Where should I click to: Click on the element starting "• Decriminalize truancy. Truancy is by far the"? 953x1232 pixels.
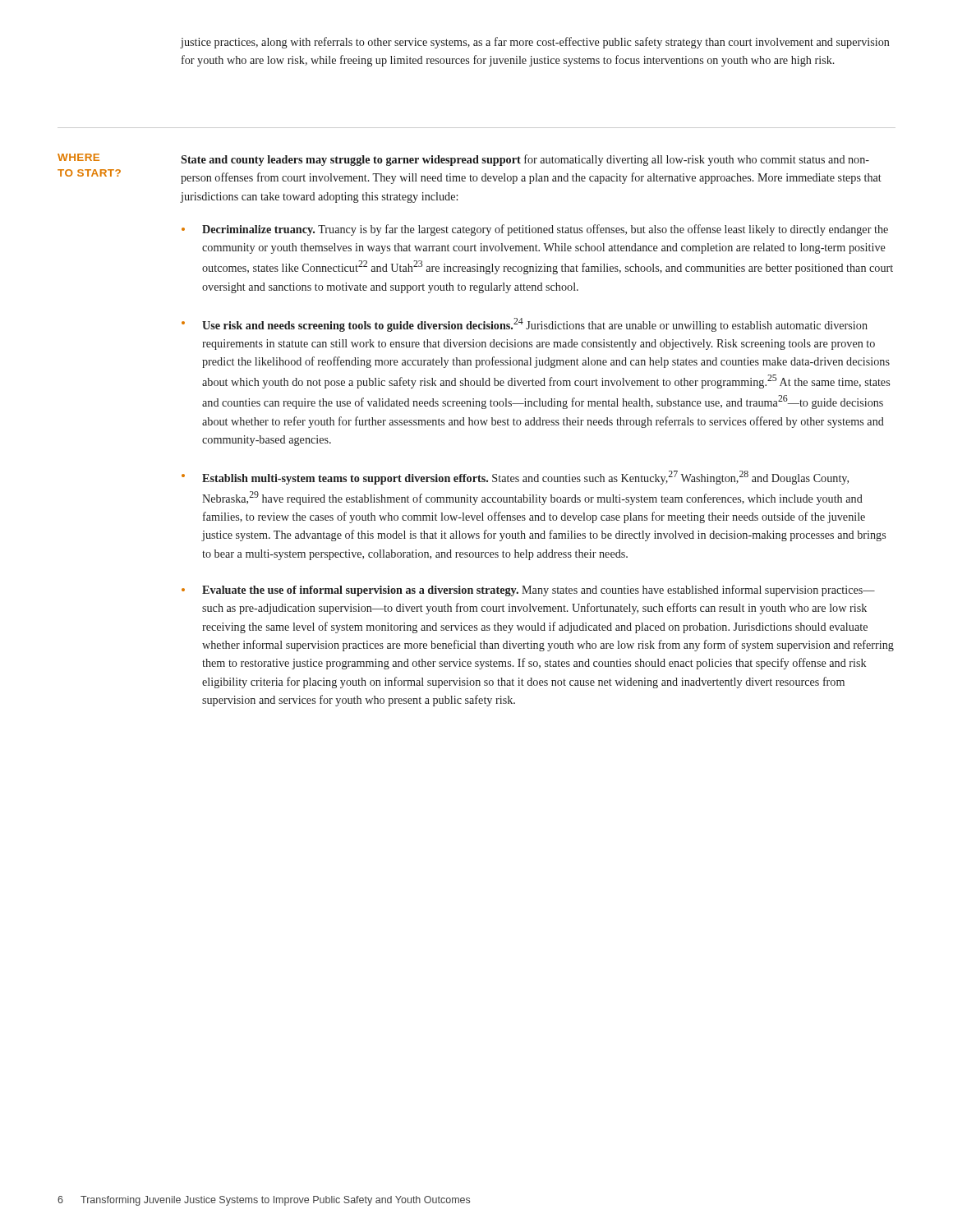(538, 258)
